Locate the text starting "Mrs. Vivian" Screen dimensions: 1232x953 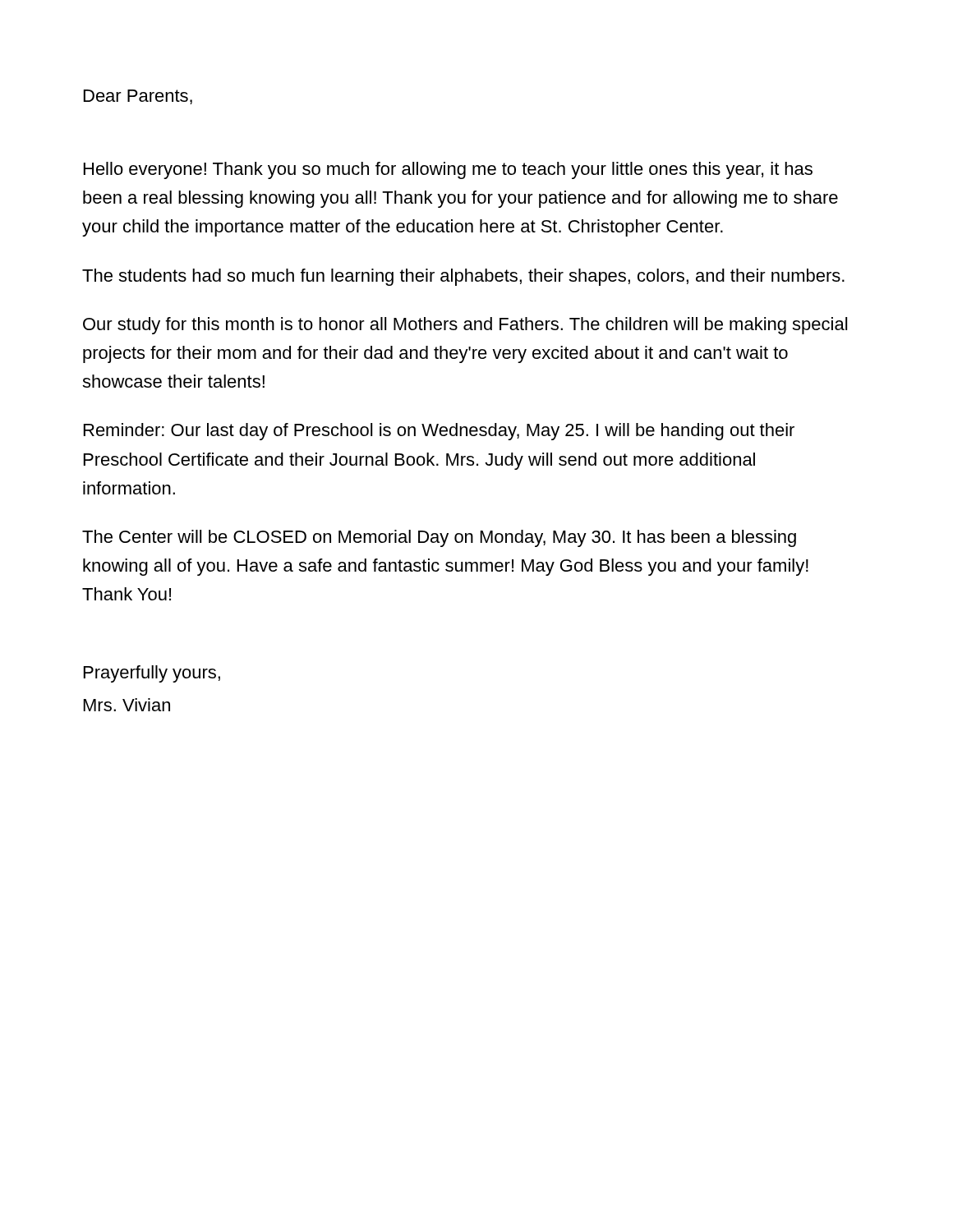coord(127,705)
